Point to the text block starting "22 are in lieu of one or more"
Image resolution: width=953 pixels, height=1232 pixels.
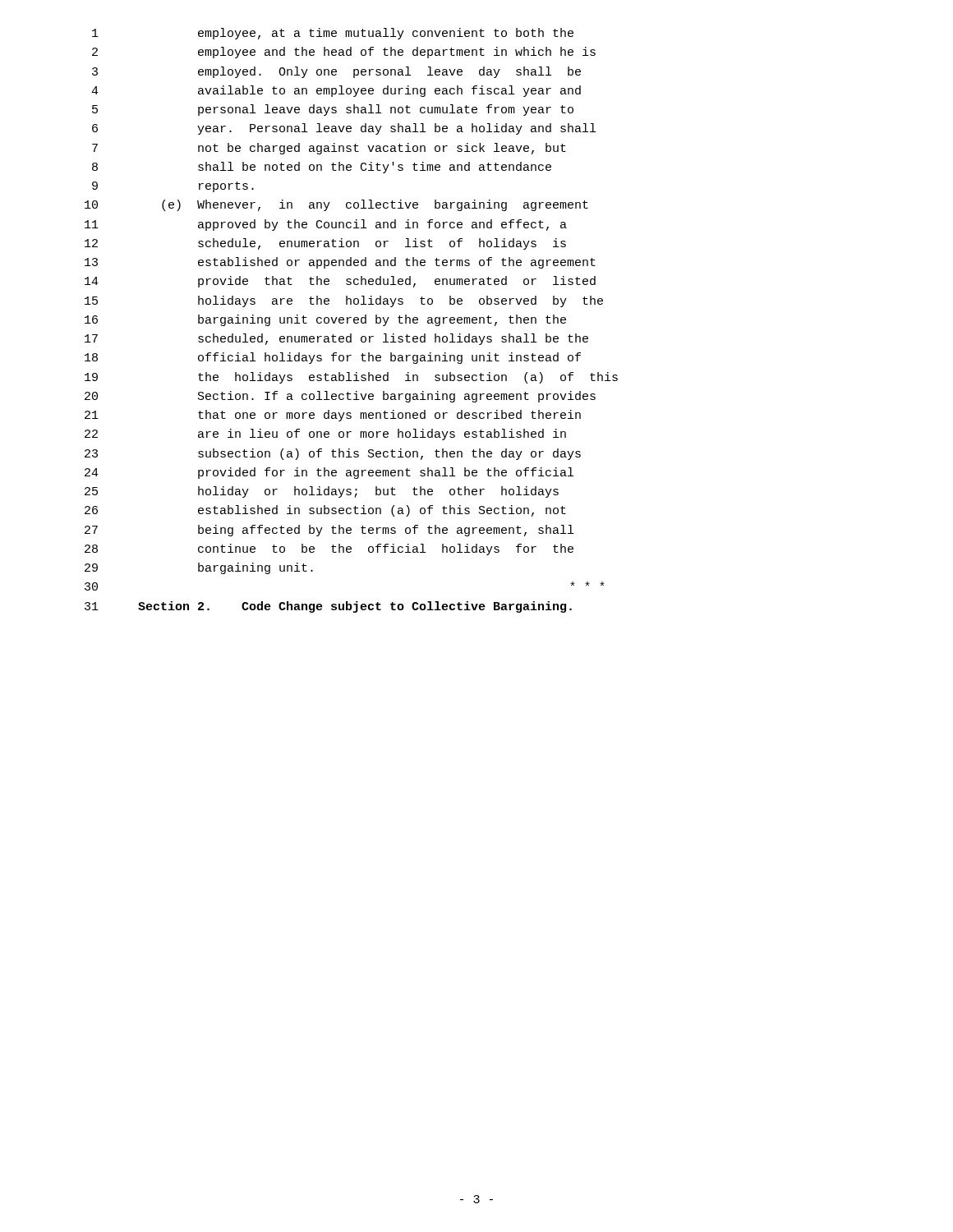click(476, 435)
